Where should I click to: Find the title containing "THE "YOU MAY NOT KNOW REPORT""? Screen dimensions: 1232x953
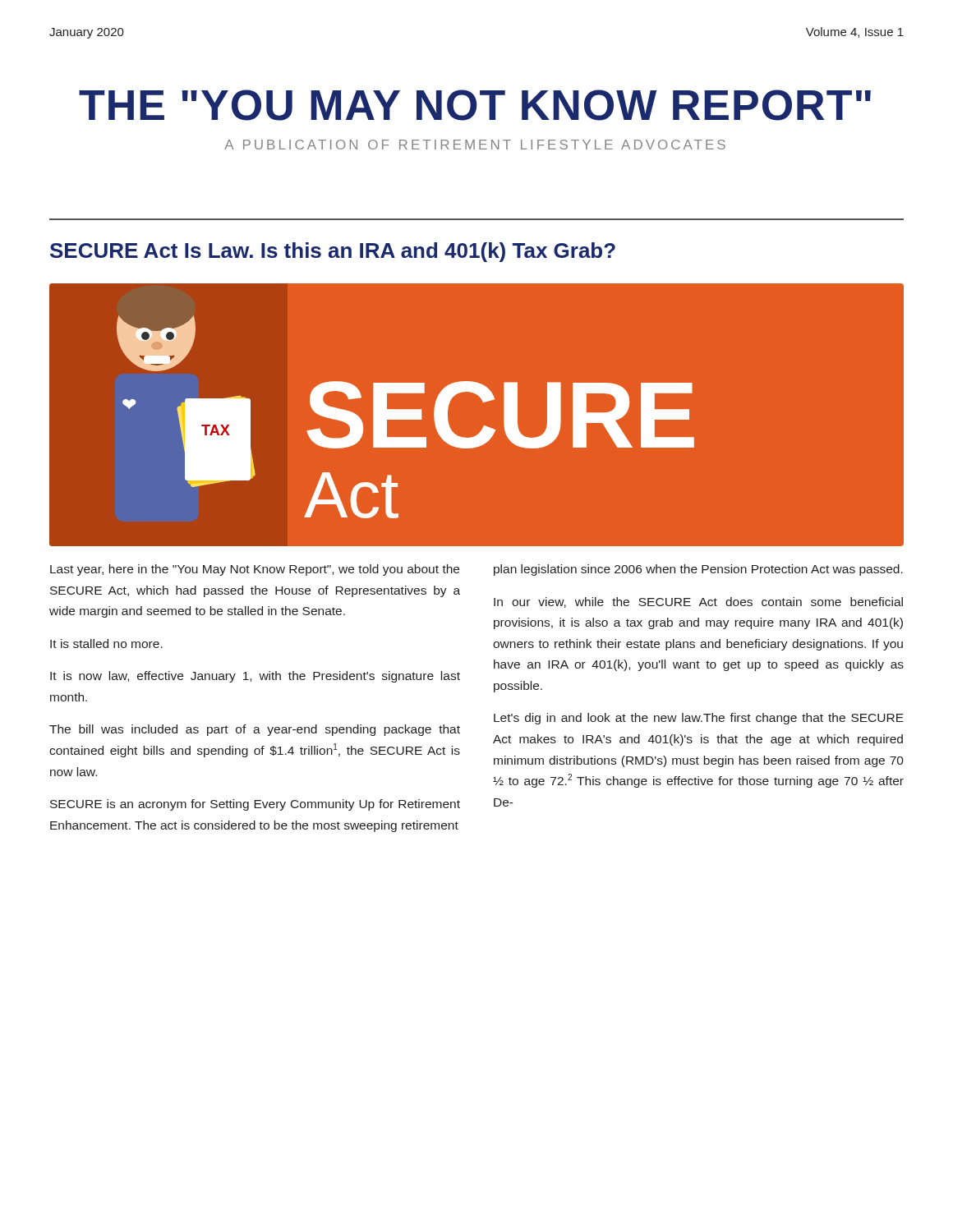pos(476,106)
